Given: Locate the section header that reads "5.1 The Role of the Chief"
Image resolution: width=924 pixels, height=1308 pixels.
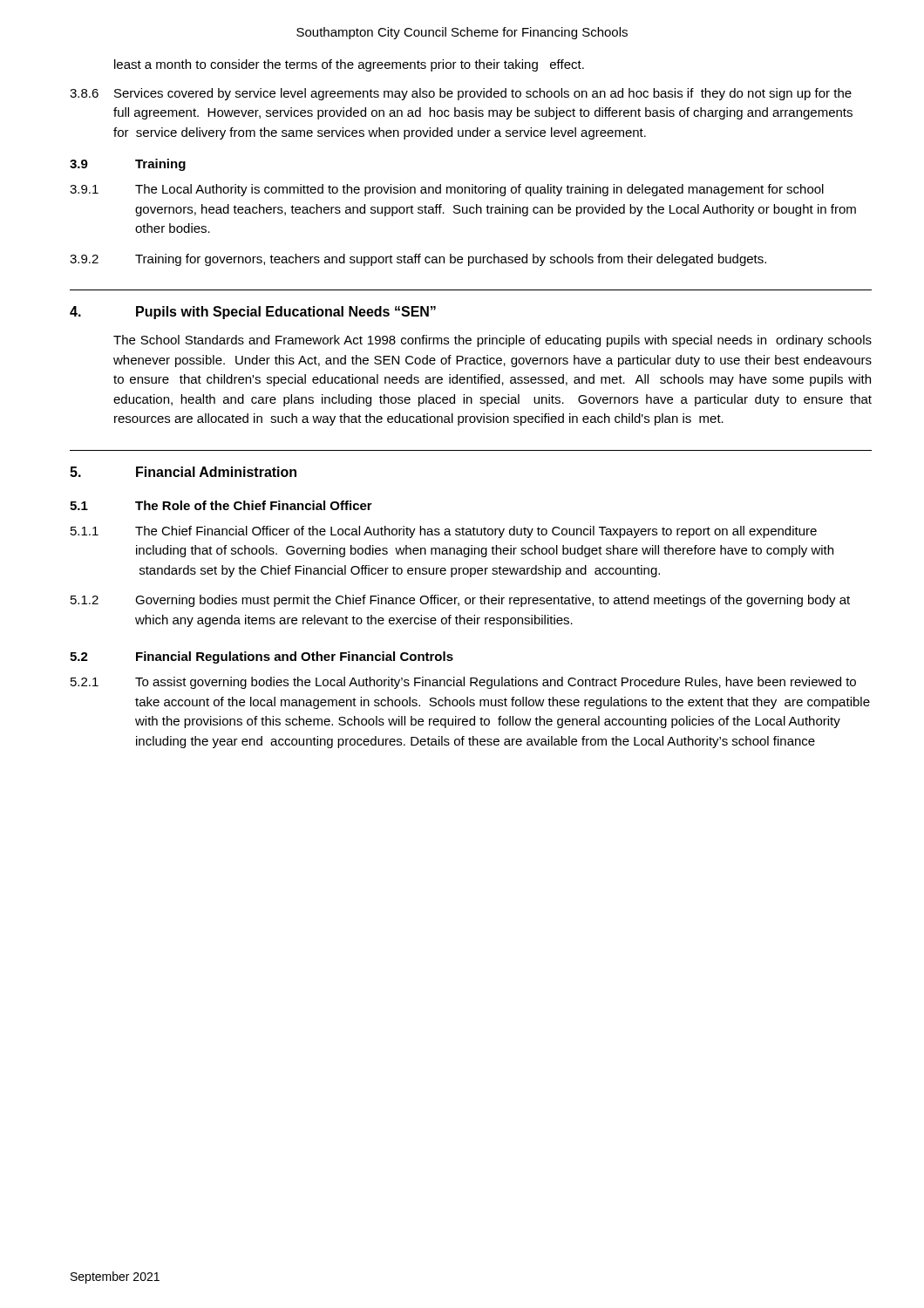Looking at the screenshot, I should coord(221,505).
